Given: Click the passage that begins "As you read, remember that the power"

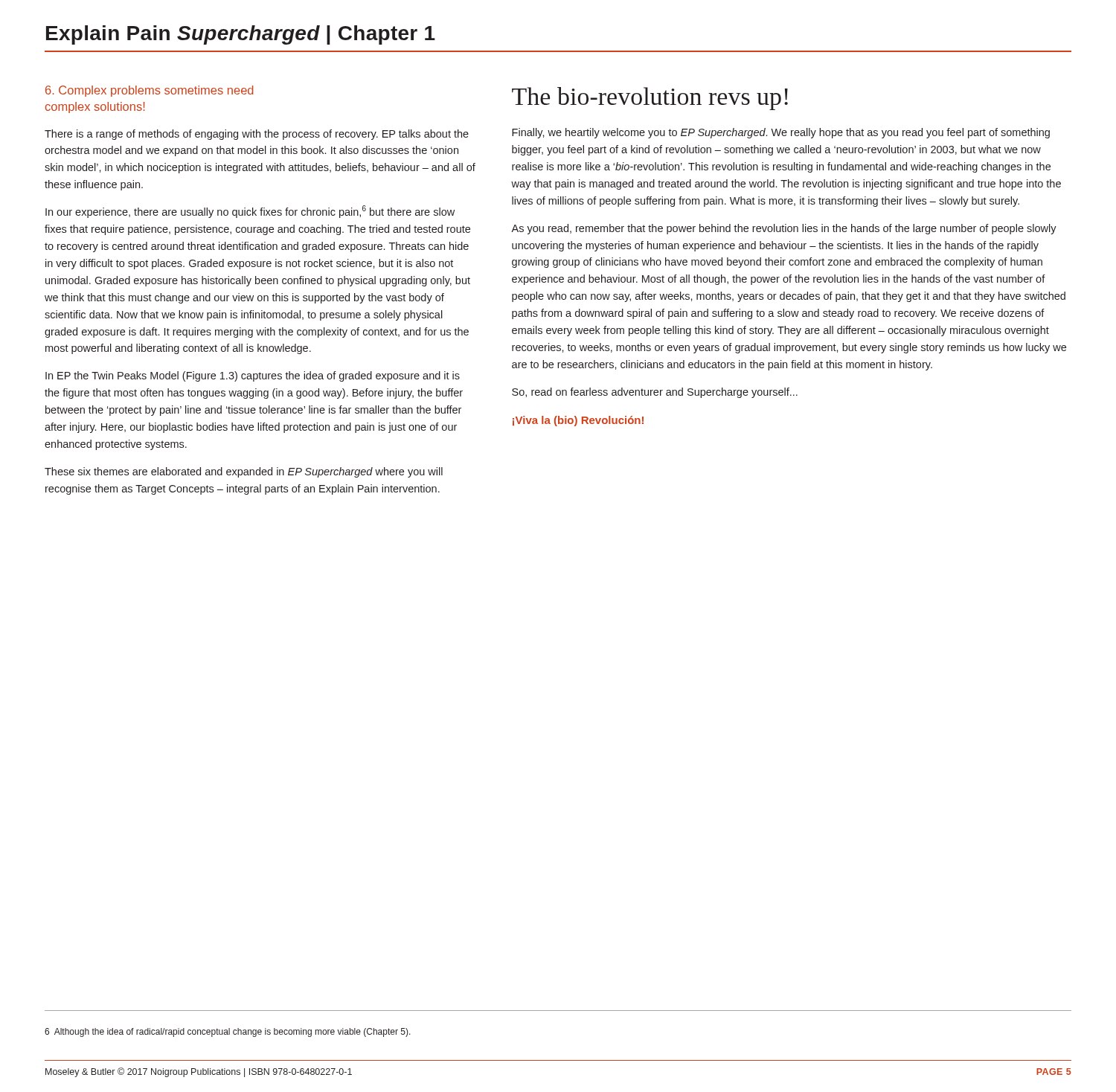Looking at the screenshot, I should pos(791,297).
